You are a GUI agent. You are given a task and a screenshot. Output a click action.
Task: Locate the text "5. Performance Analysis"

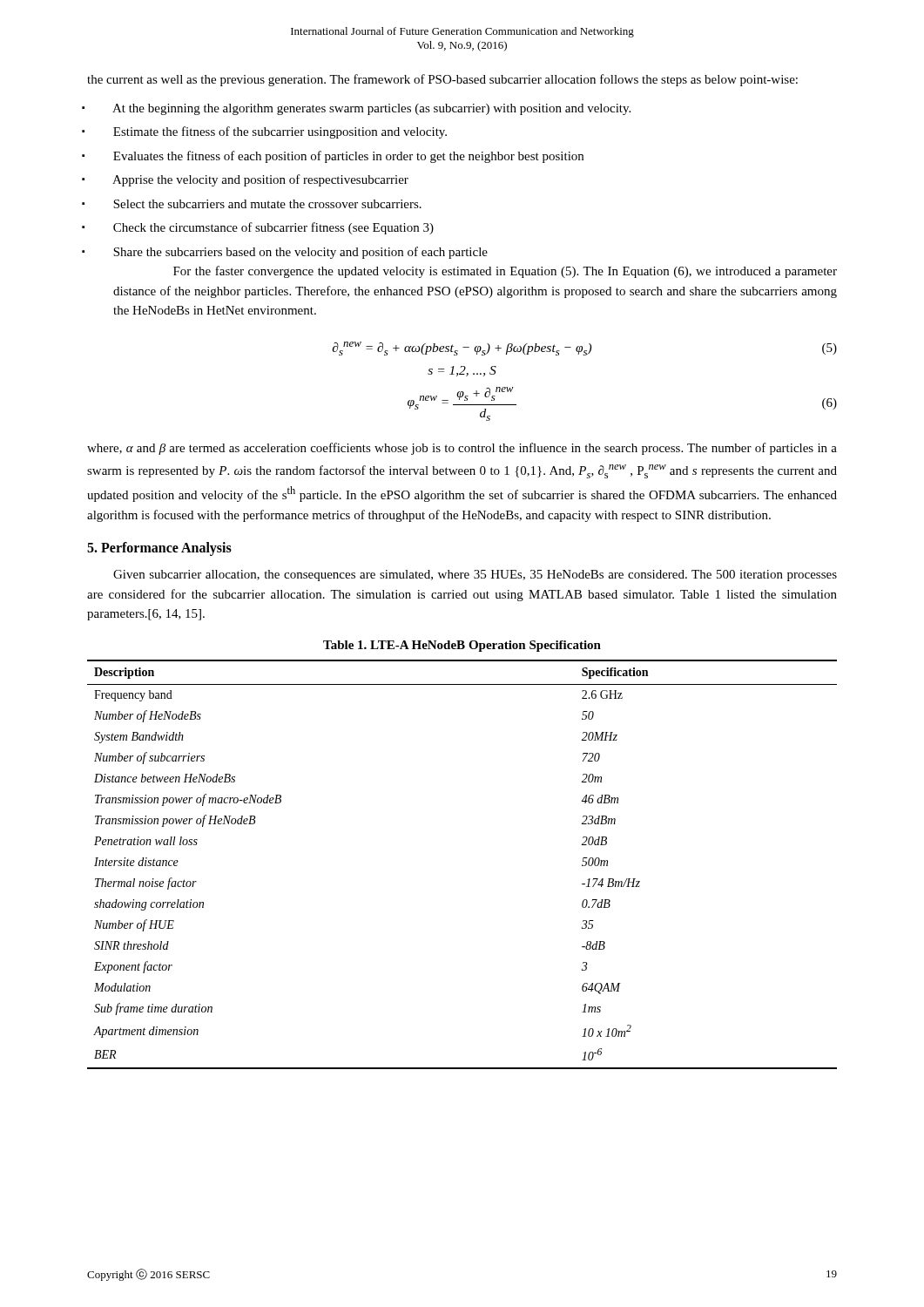point(159,548)
